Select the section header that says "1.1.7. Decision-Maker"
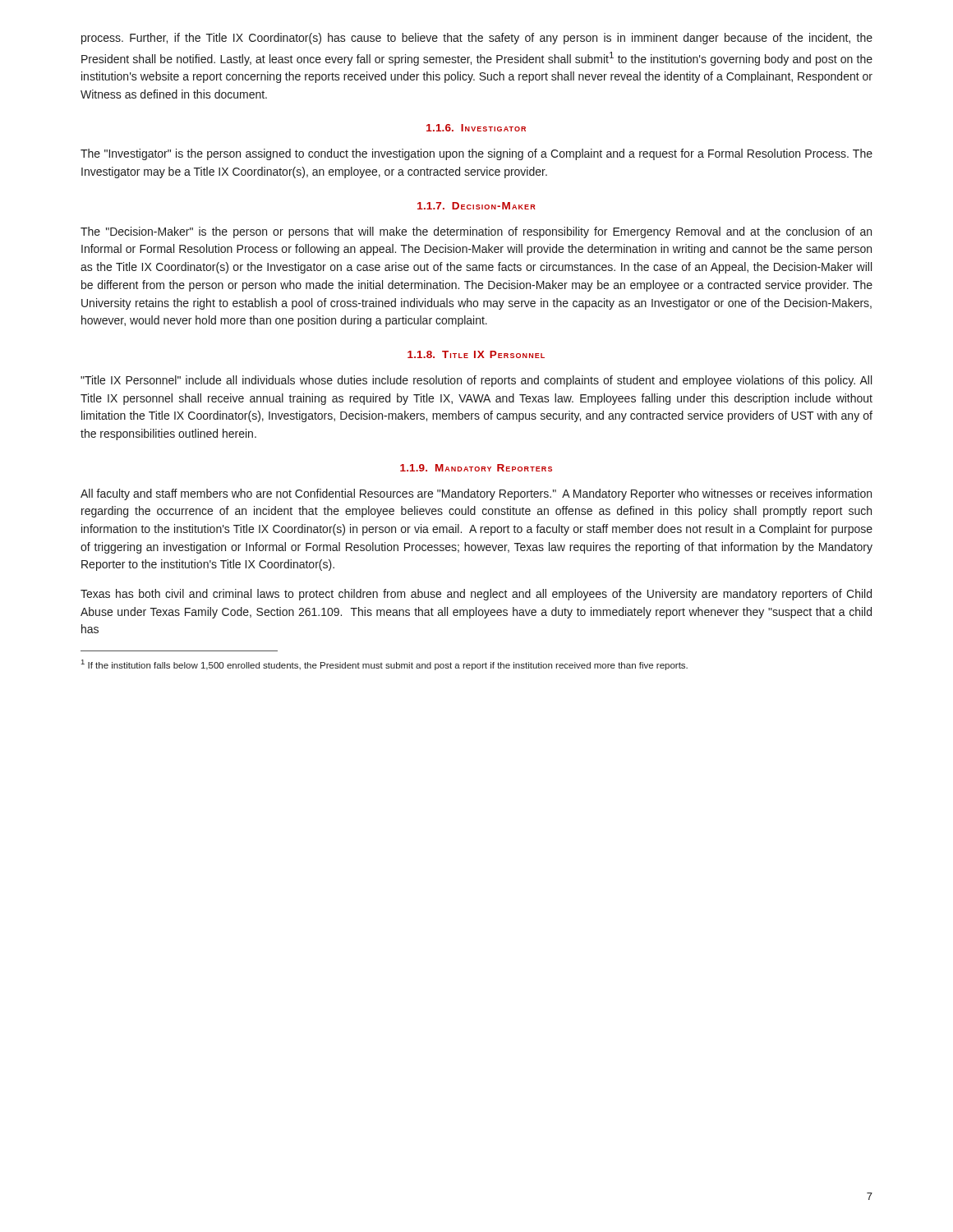Screen dimensions: 1232x953 click(x=476, y=206)
